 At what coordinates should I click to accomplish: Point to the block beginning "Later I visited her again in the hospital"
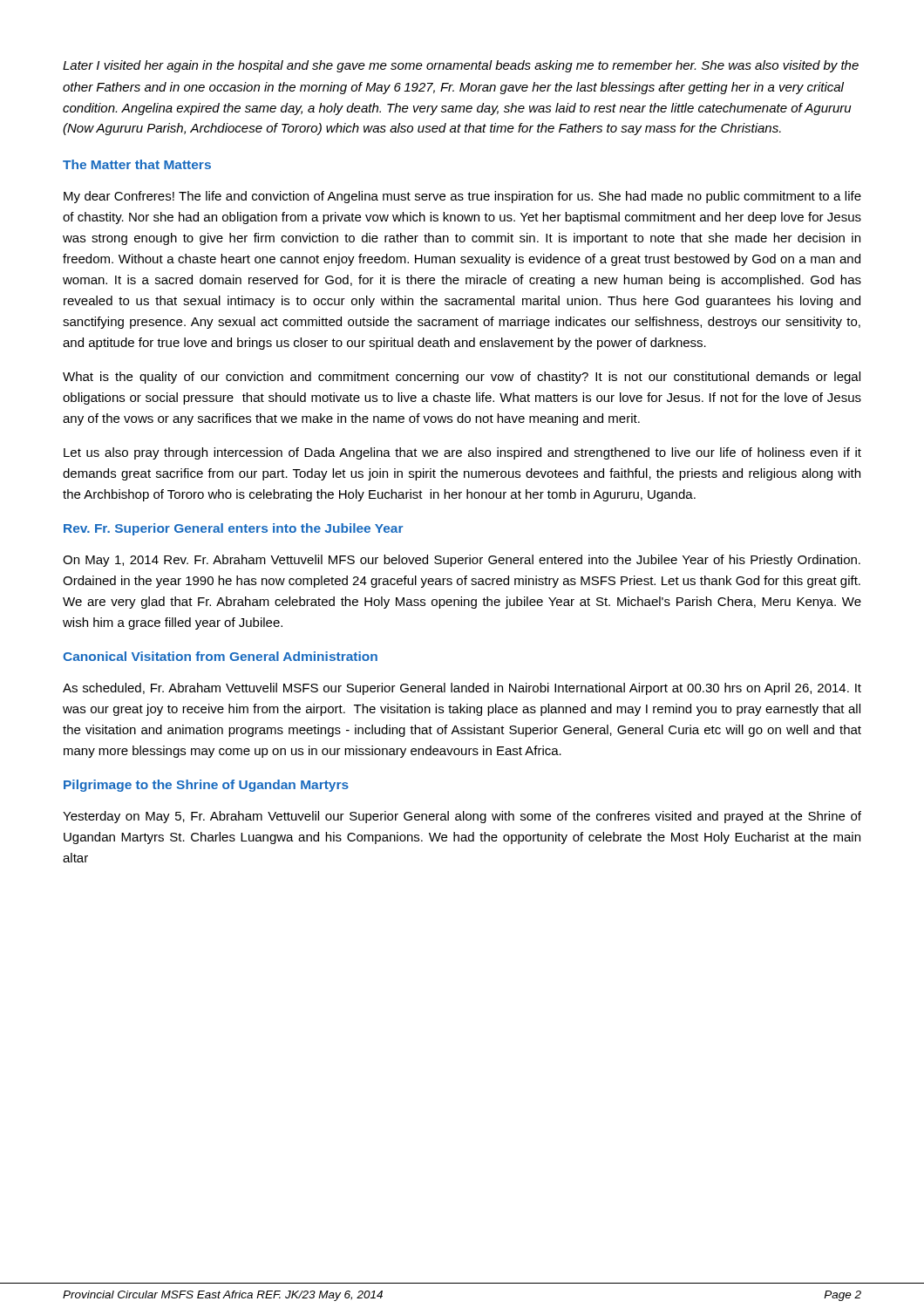click(x=462, y=96)
